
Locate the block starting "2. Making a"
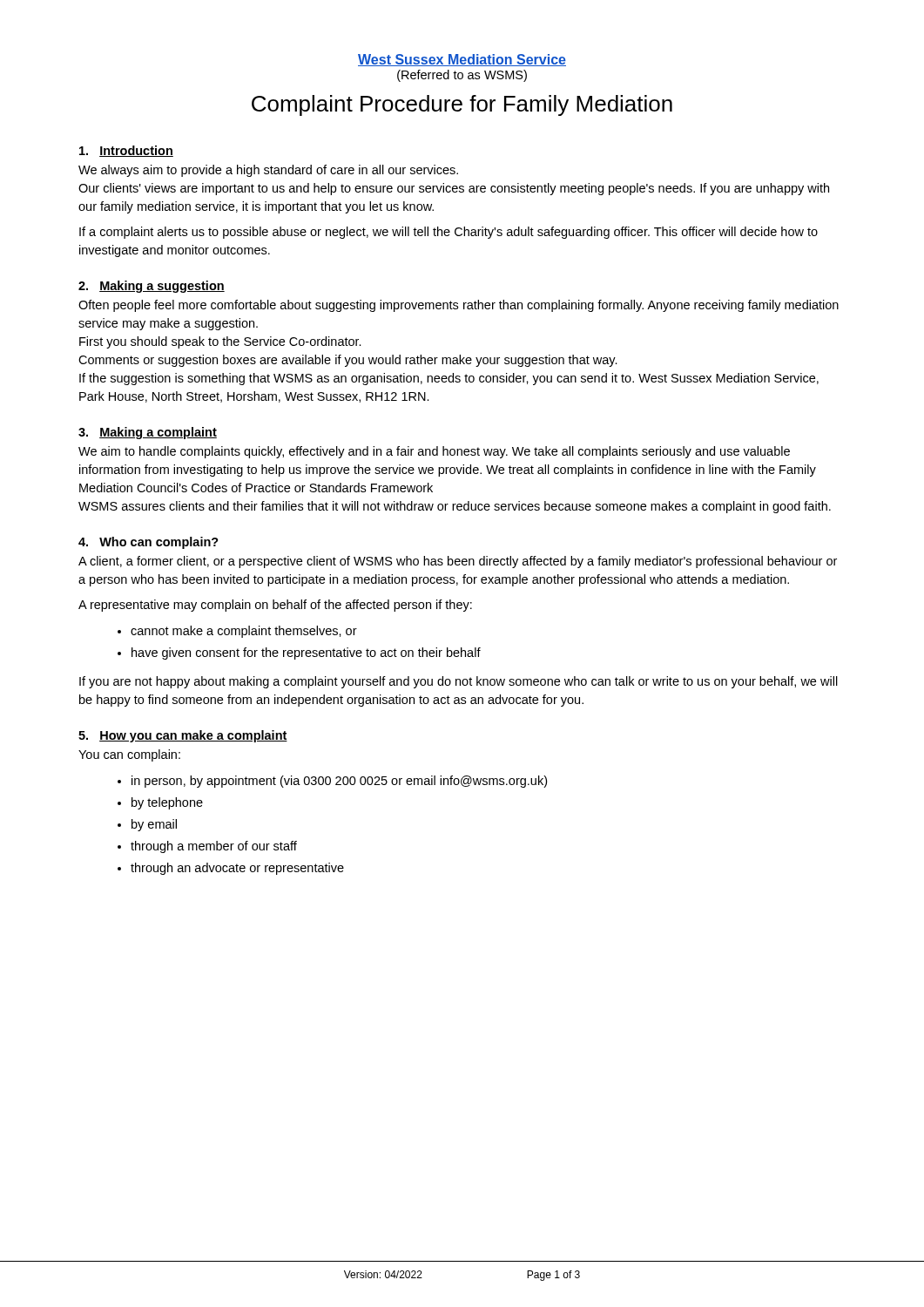click(x=151, y=286)
